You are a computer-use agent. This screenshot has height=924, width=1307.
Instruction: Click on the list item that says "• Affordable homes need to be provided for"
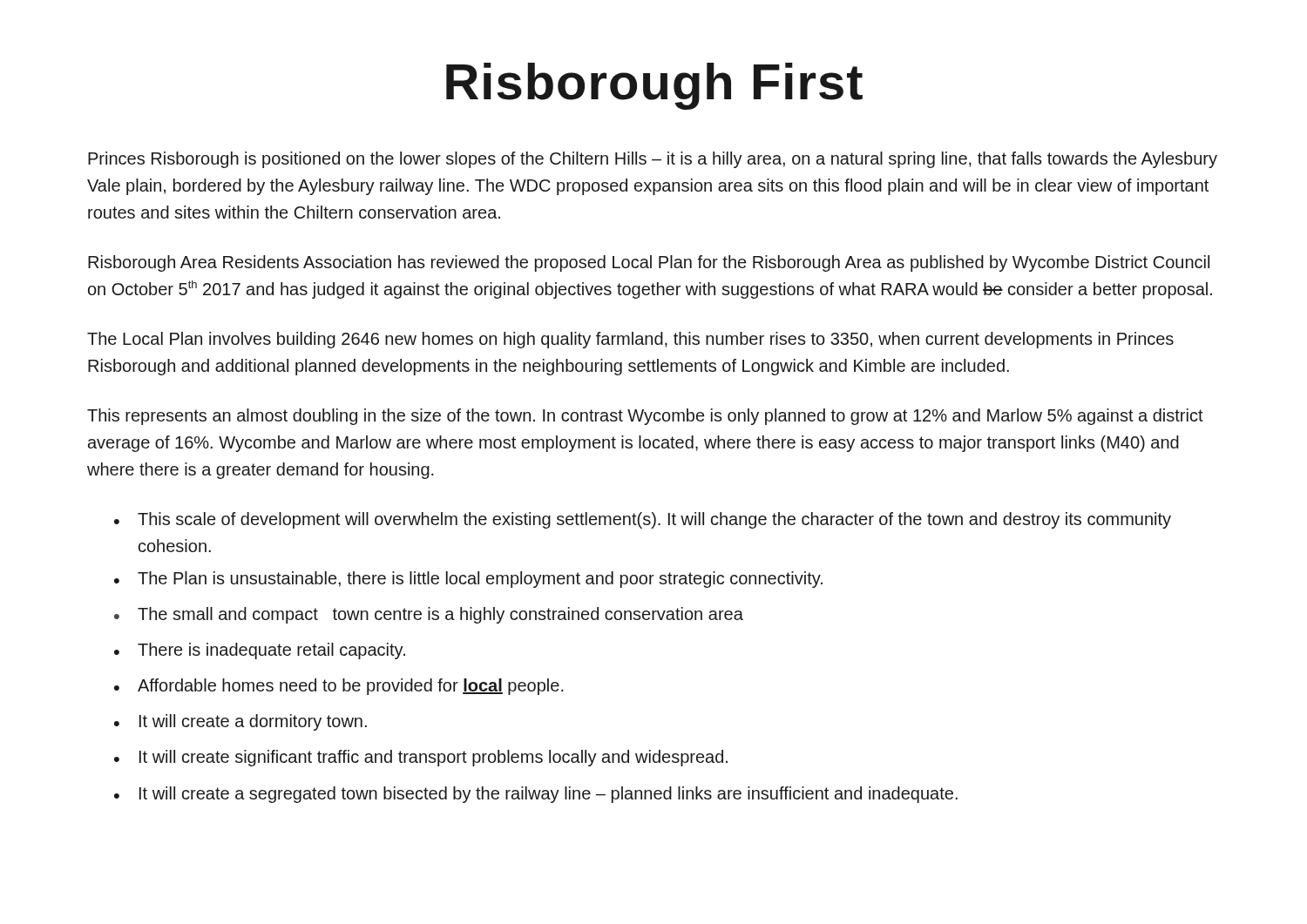coord(339,687)
